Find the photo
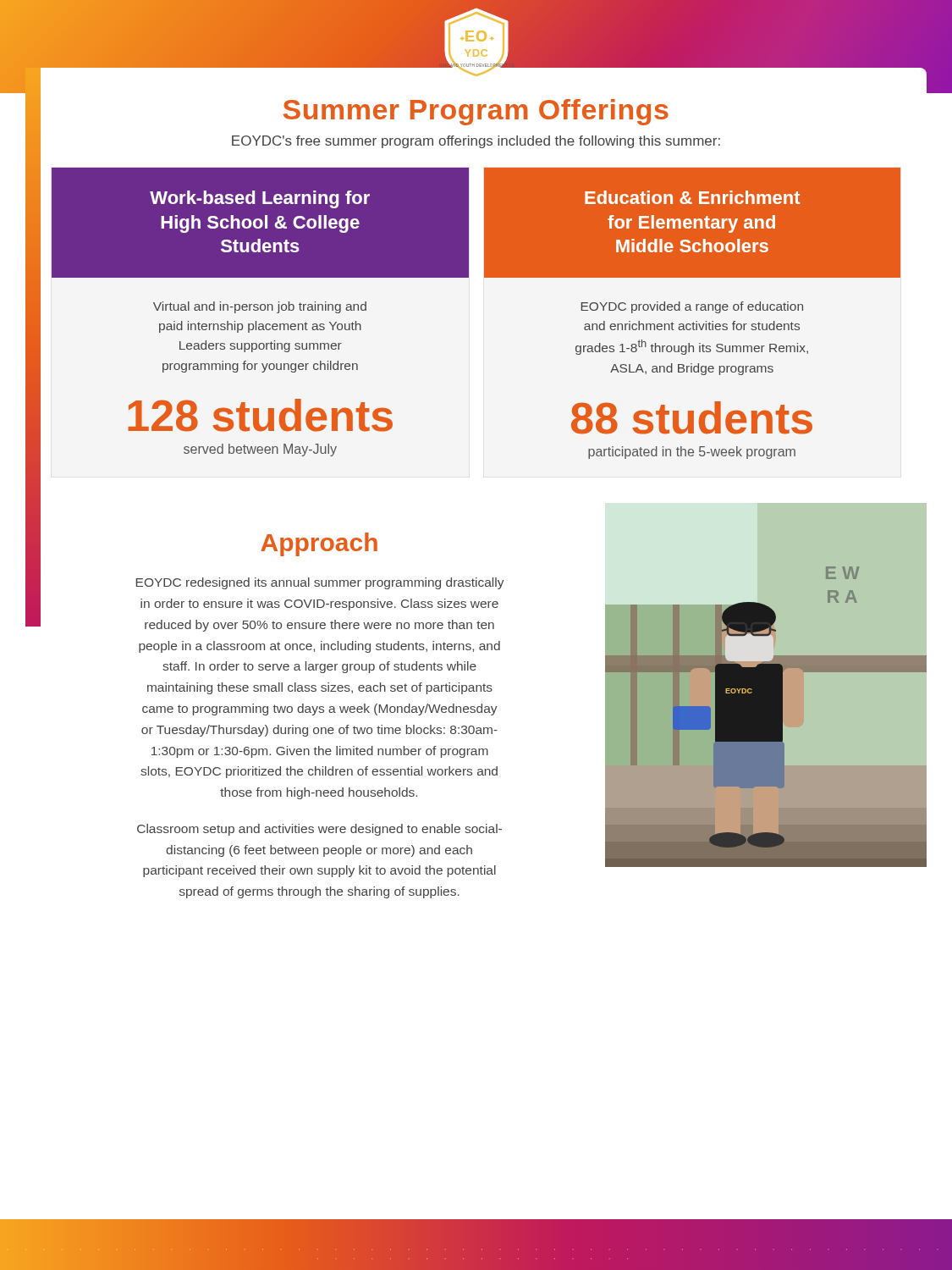Screen dimensions: 1270x952 click(766, 685)
